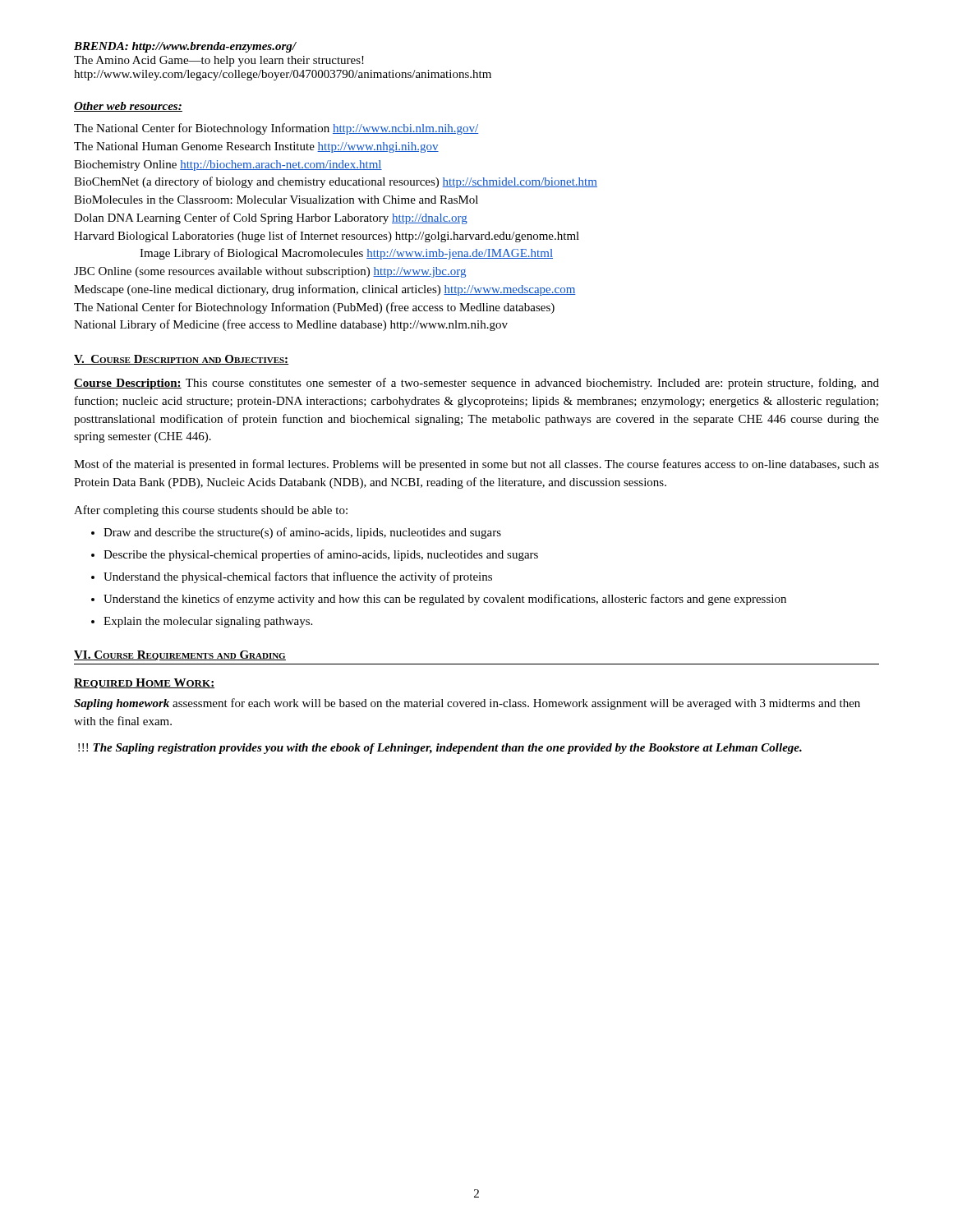
Task: Locate the element starting "After completing this course students should be able"
Action: (x=211, y=510)
